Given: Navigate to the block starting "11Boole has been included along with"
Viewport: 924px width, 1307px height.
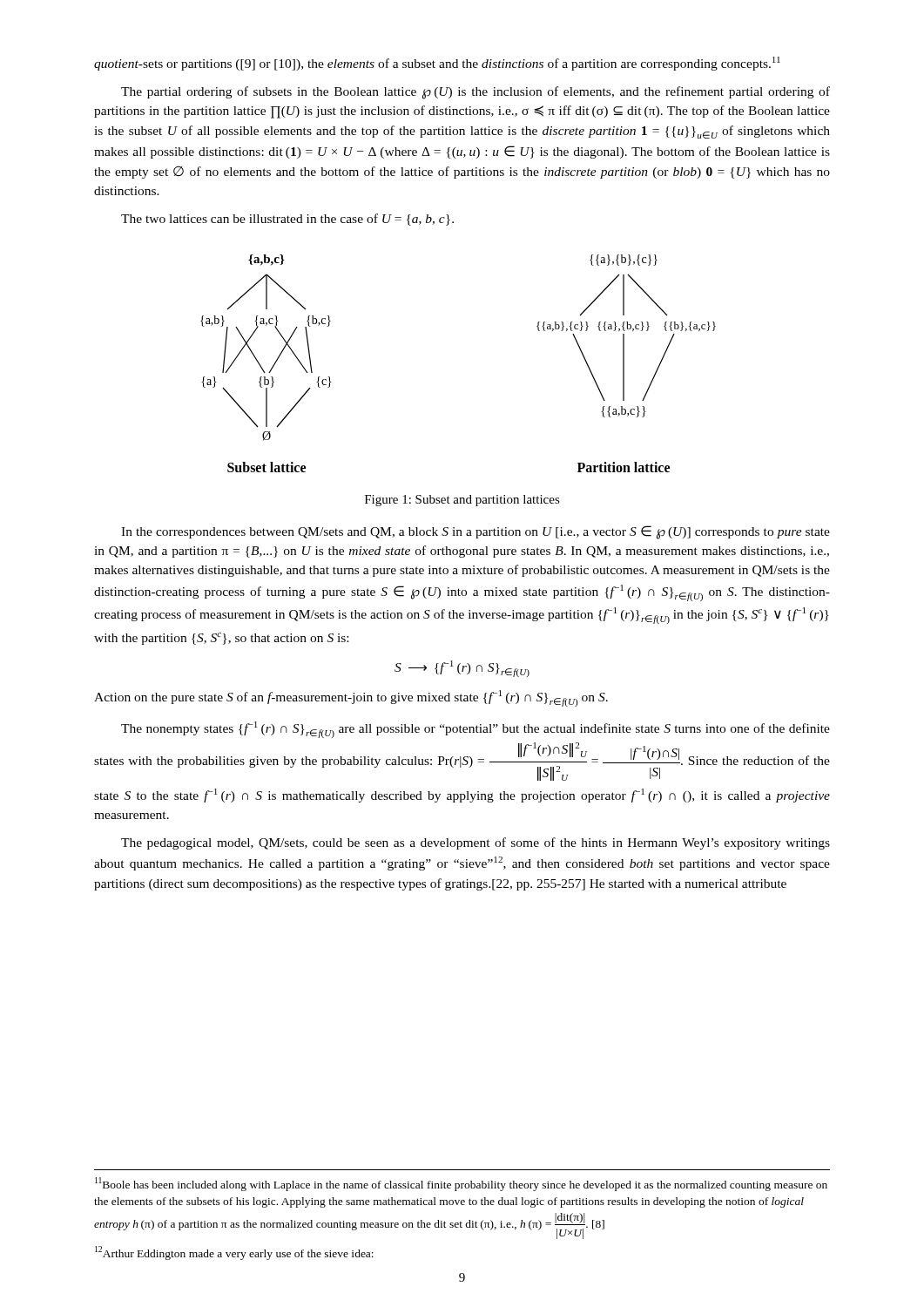Looking at the screenshot, I should [x=461, y=1208].
